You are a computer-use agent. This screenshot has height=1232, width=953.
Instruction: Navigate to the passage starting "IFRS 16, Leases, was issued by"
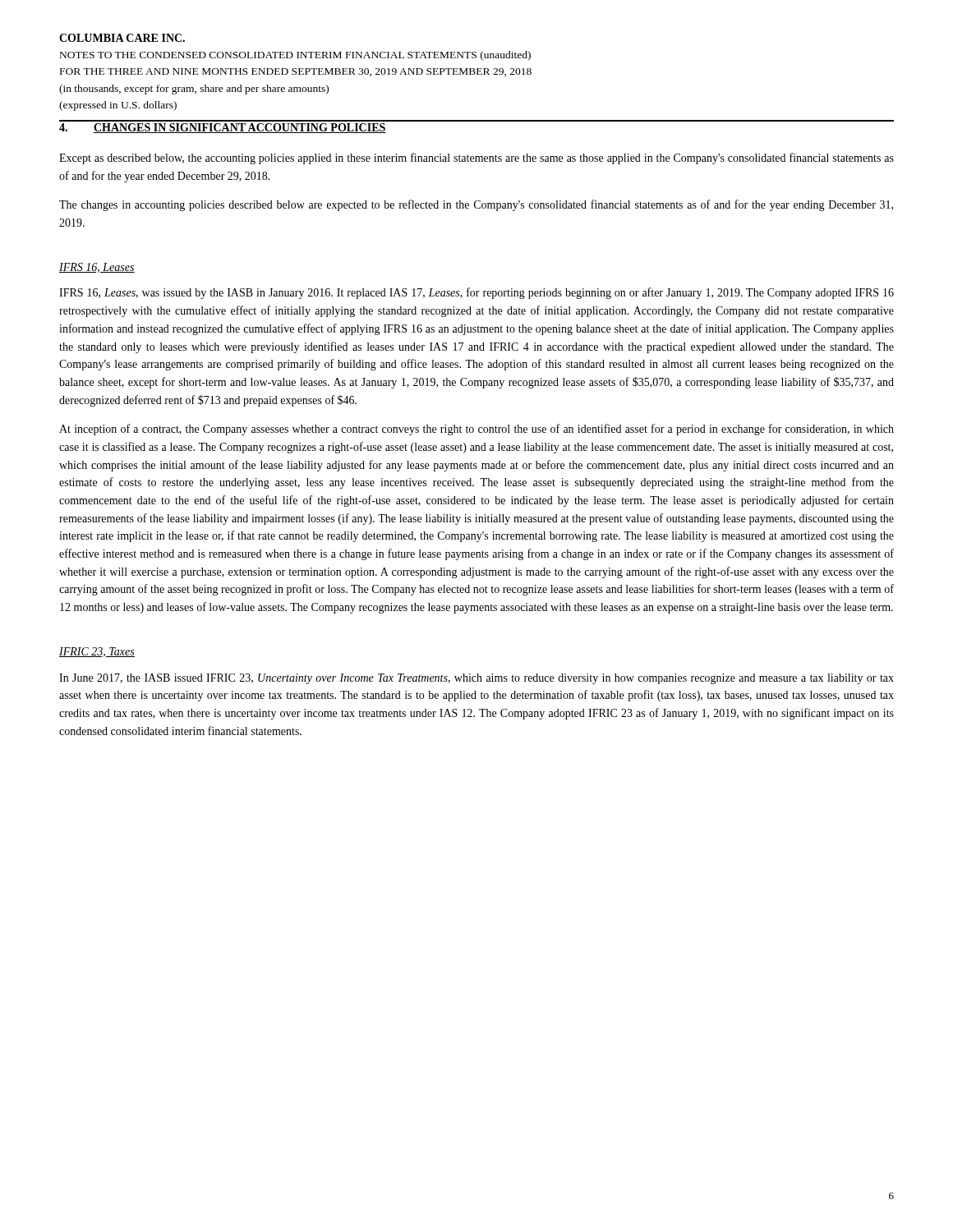click(476, 347)
